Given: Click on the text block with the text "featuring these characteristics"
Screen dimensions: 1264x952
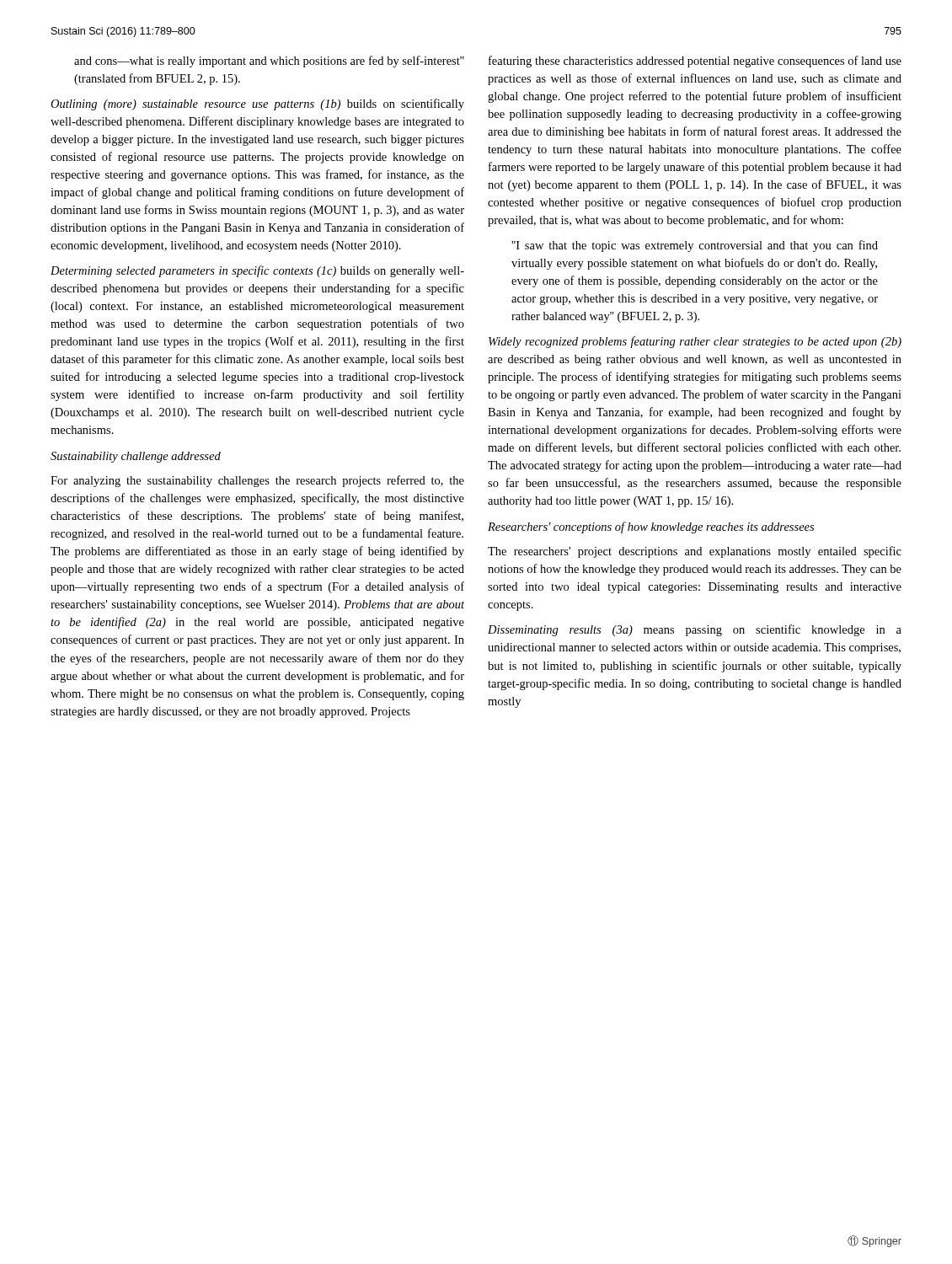Looking at the screenshot, I should (695, 141).
